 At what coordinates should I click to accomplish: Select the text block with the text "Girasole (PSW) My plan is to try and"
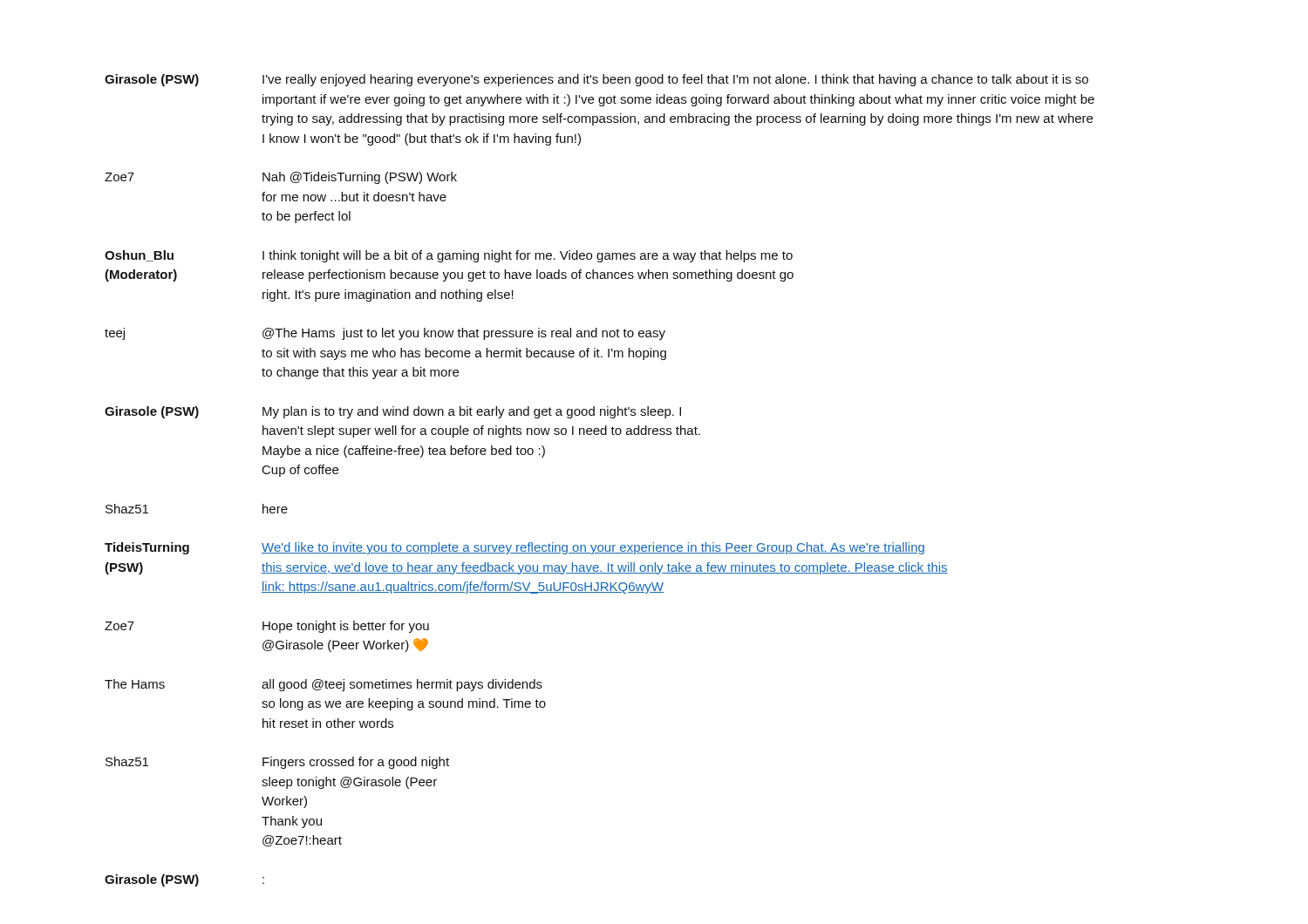click(x=663, y=441)
